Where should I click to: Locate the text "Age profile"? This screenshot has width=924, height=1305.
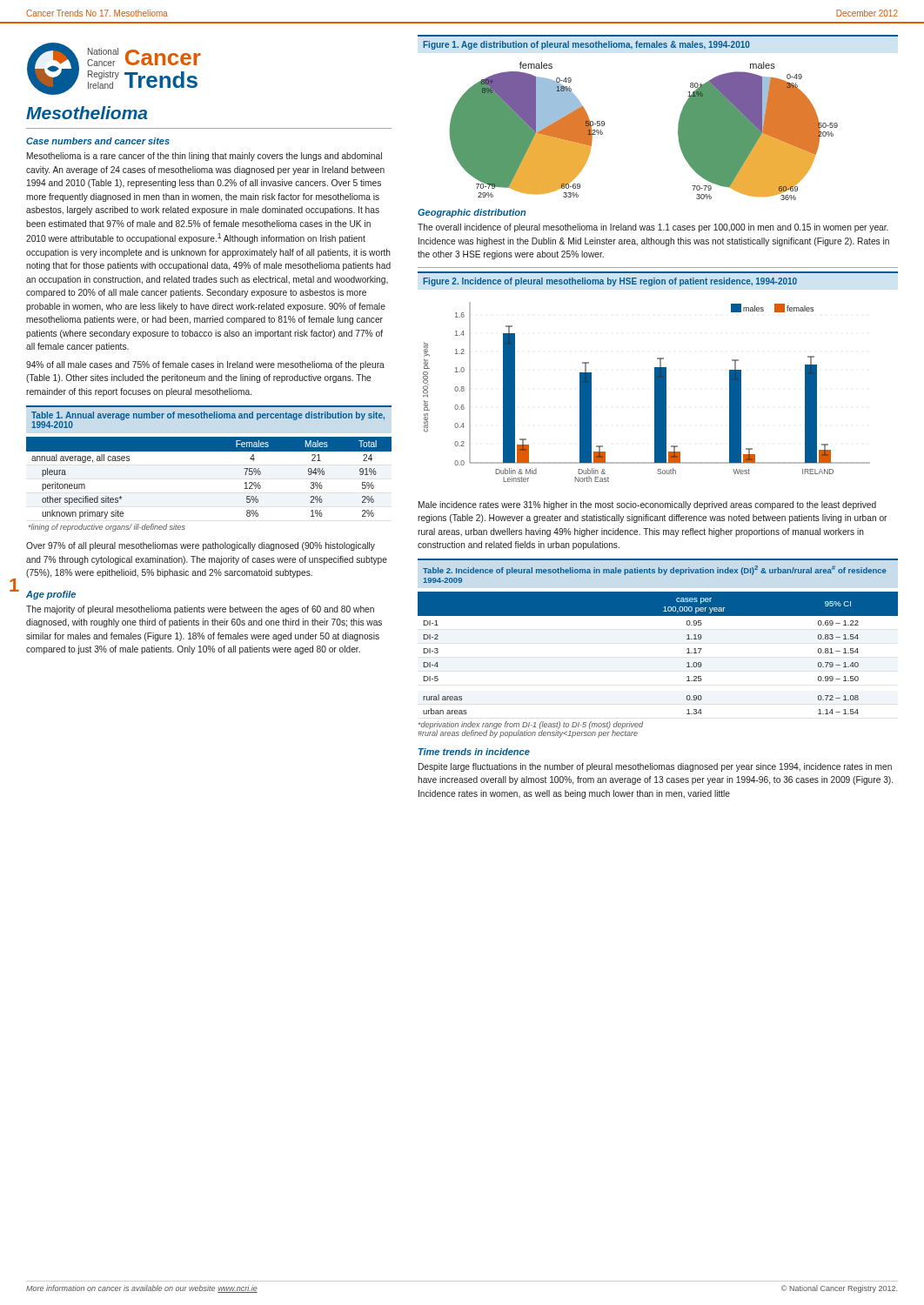pyautogui.click(x=51, y=594)
